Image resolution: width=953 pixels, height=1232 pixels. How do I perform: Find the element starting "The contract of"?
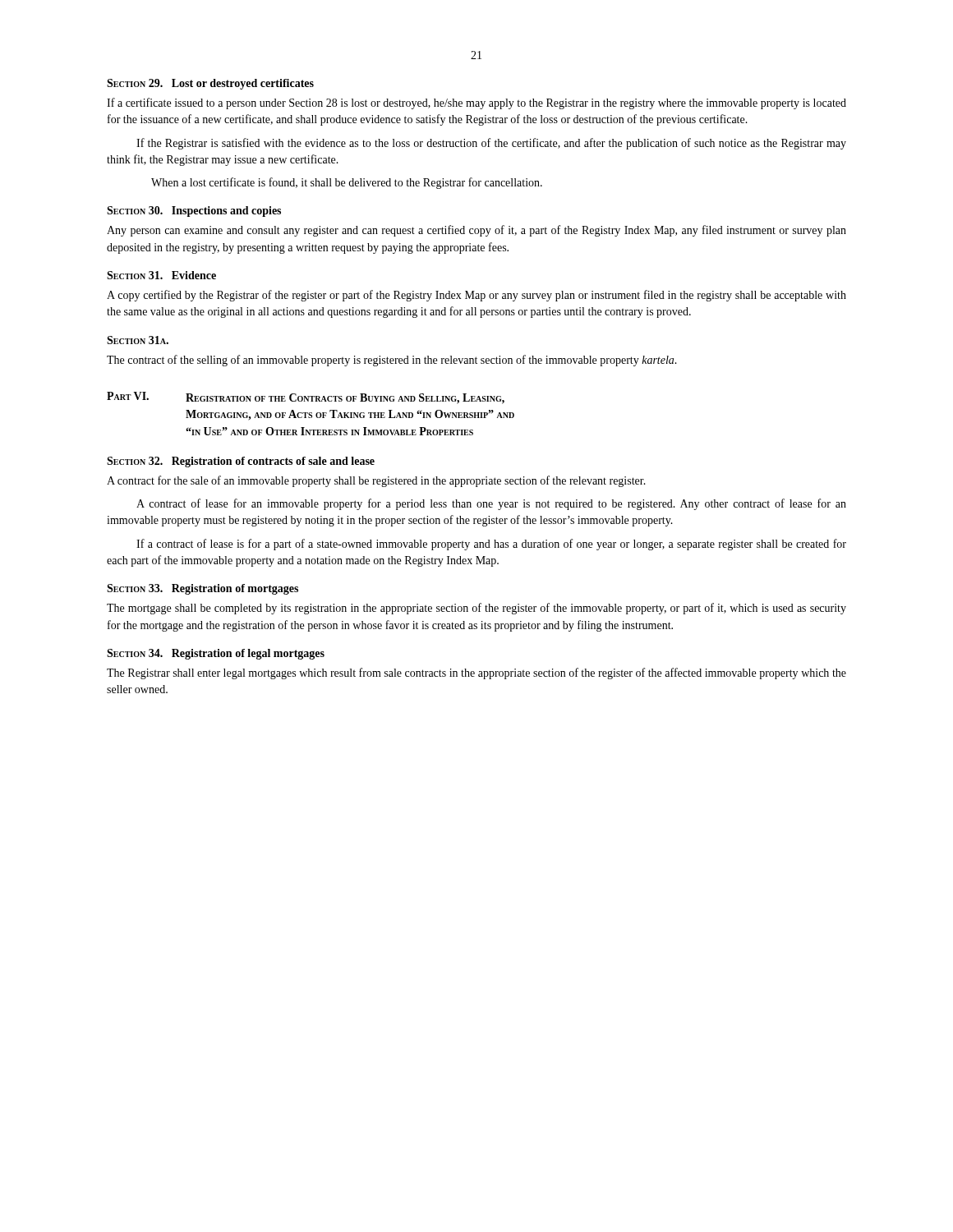(x=392, y=360)
